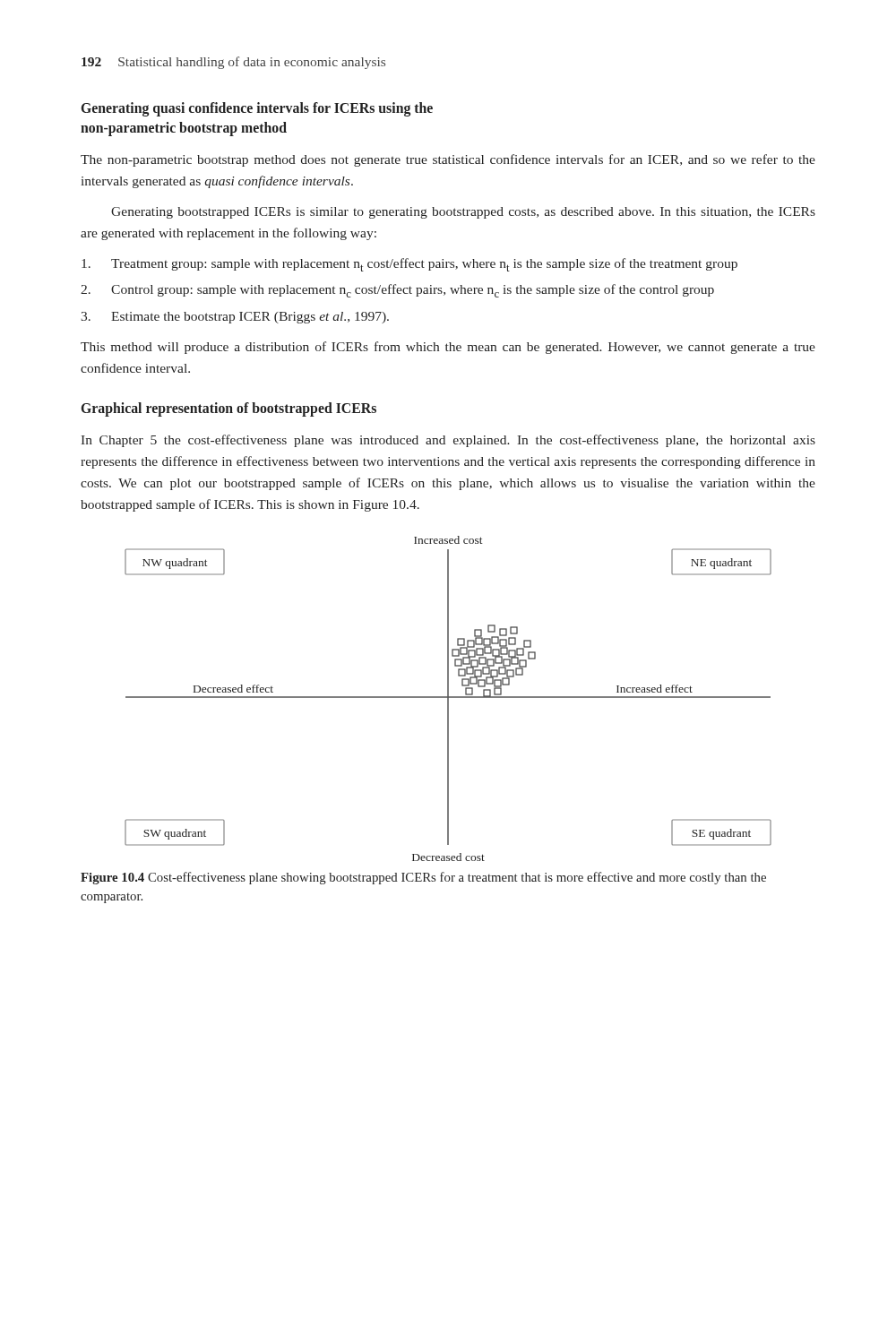The height and width of the screenshot is (1344, 896).
Task: Locate the list item with the text "2. Control group: sample with replacement"
Action: point(448,291)
